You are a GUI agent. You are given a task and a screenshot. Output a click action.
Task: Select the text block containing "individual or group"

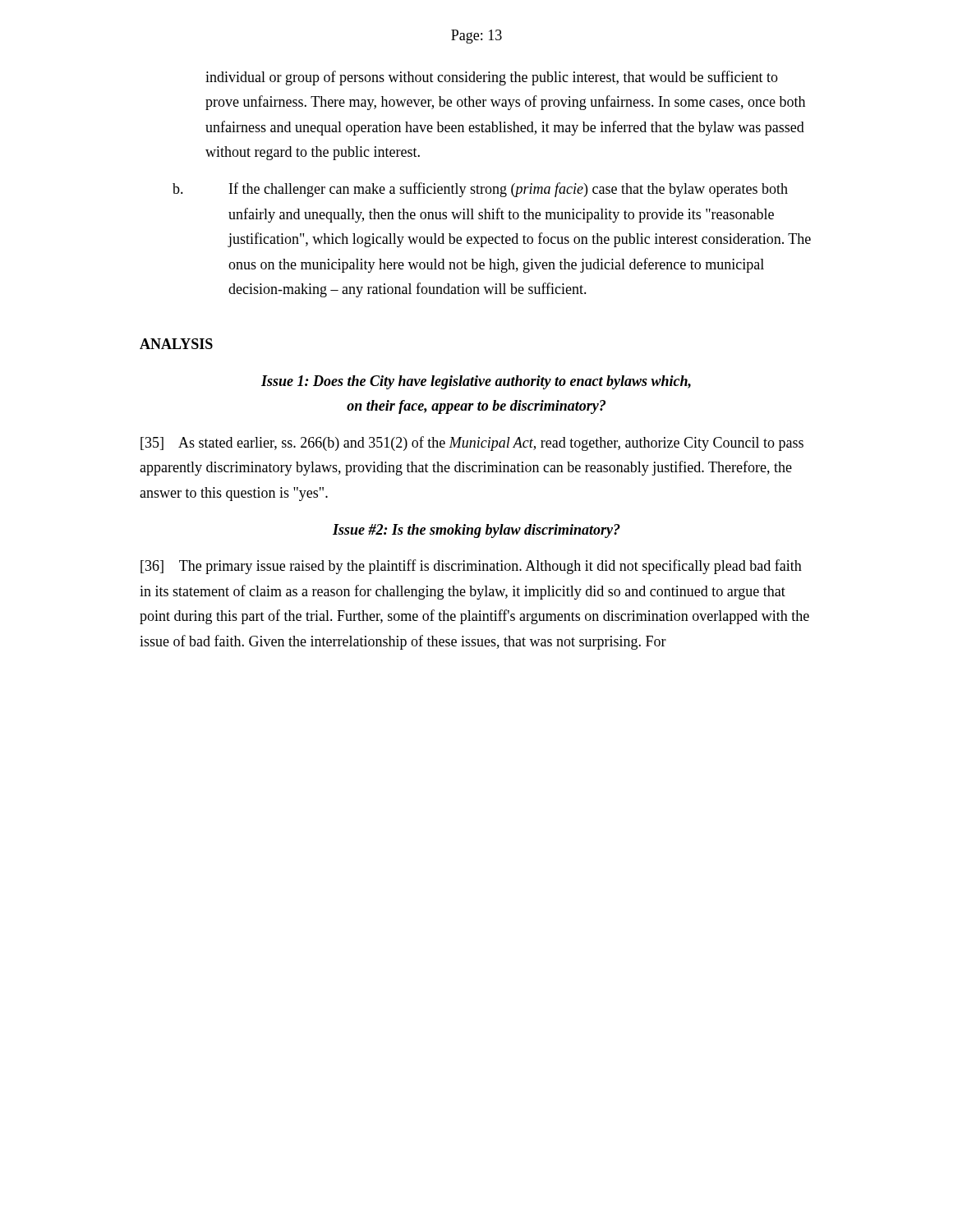[509, 115]
